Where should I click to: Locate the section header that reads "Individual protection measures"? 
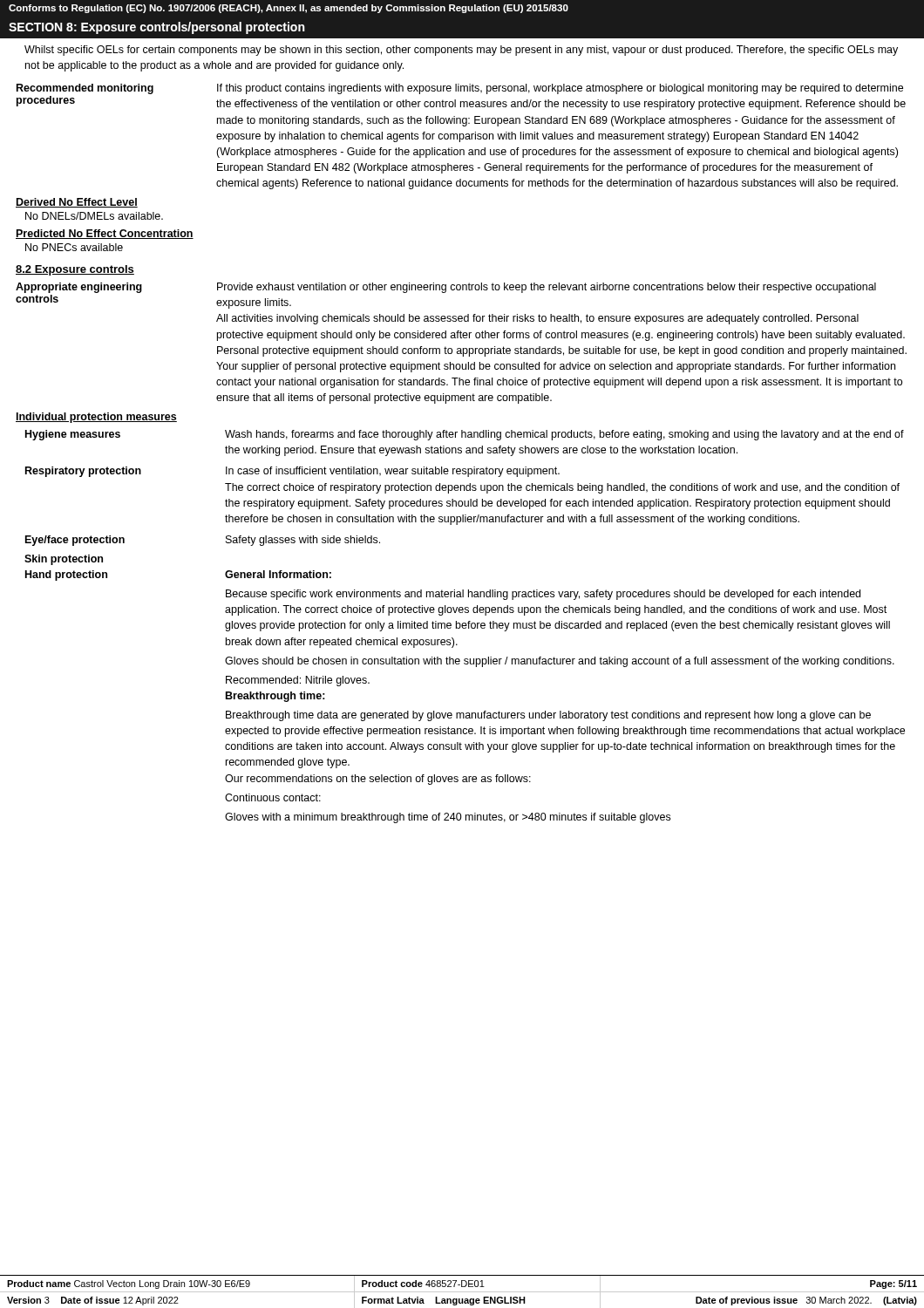96,417
